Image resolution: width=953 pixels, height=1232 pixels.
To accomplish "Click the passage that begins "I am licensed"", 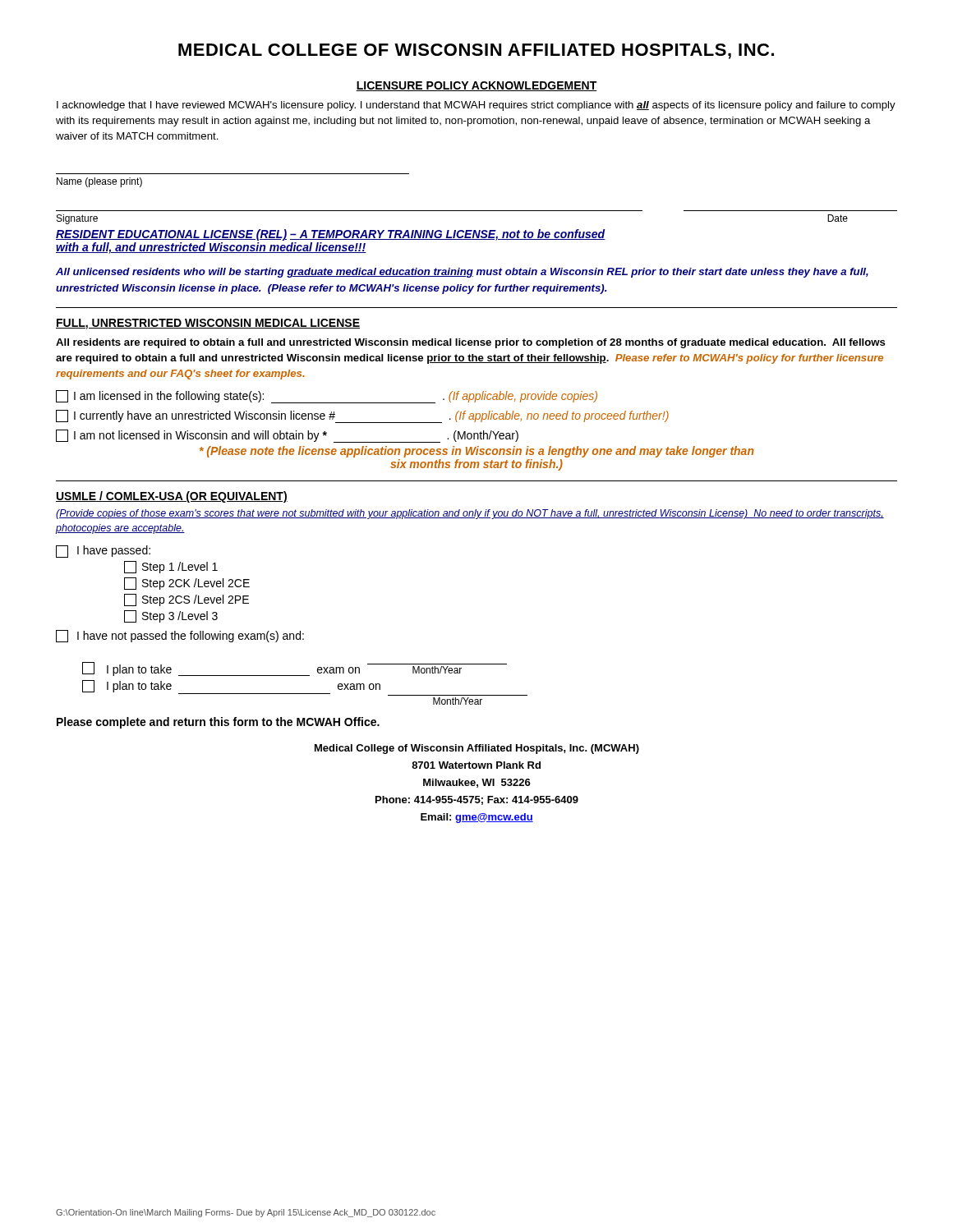I will point(327,396).
